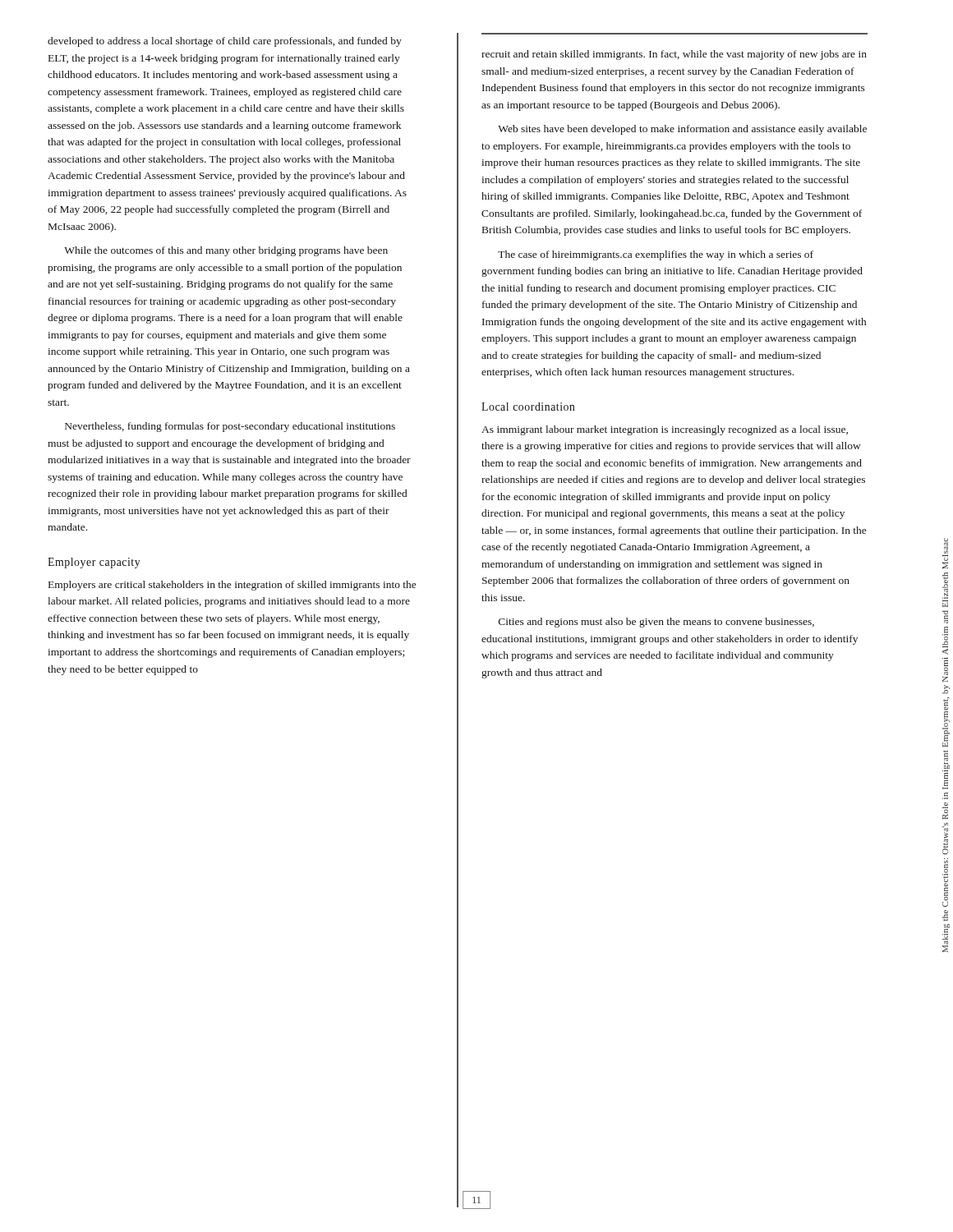Image resolution: width=953 pixels, height=1232 pixels.
Task: Select the text starting "recruit and retain skilled immigrants. In"
Action: tap(674, 80)
